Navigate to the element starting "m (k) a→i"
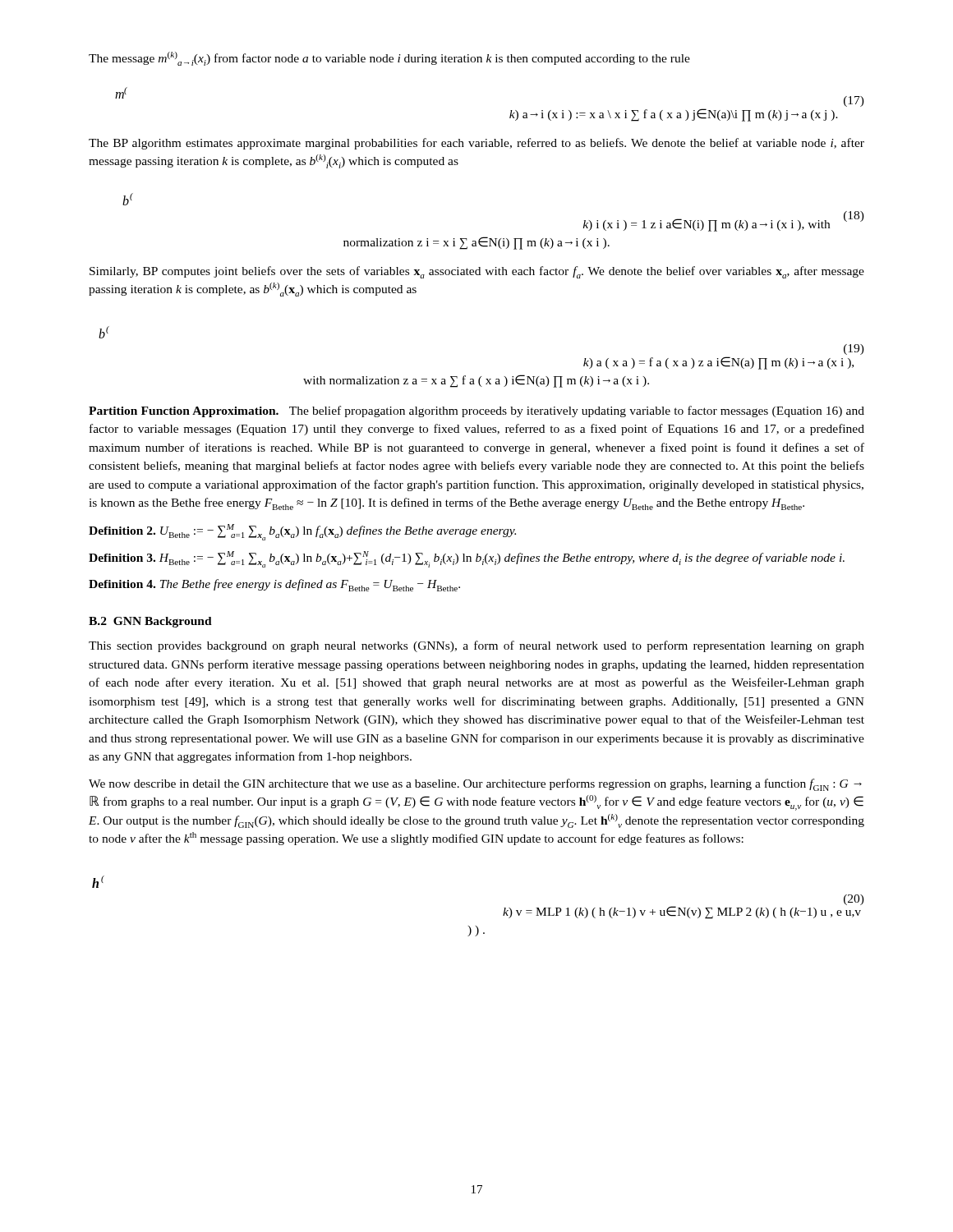This screenshot has height=1232, width=953. (120, 97)
